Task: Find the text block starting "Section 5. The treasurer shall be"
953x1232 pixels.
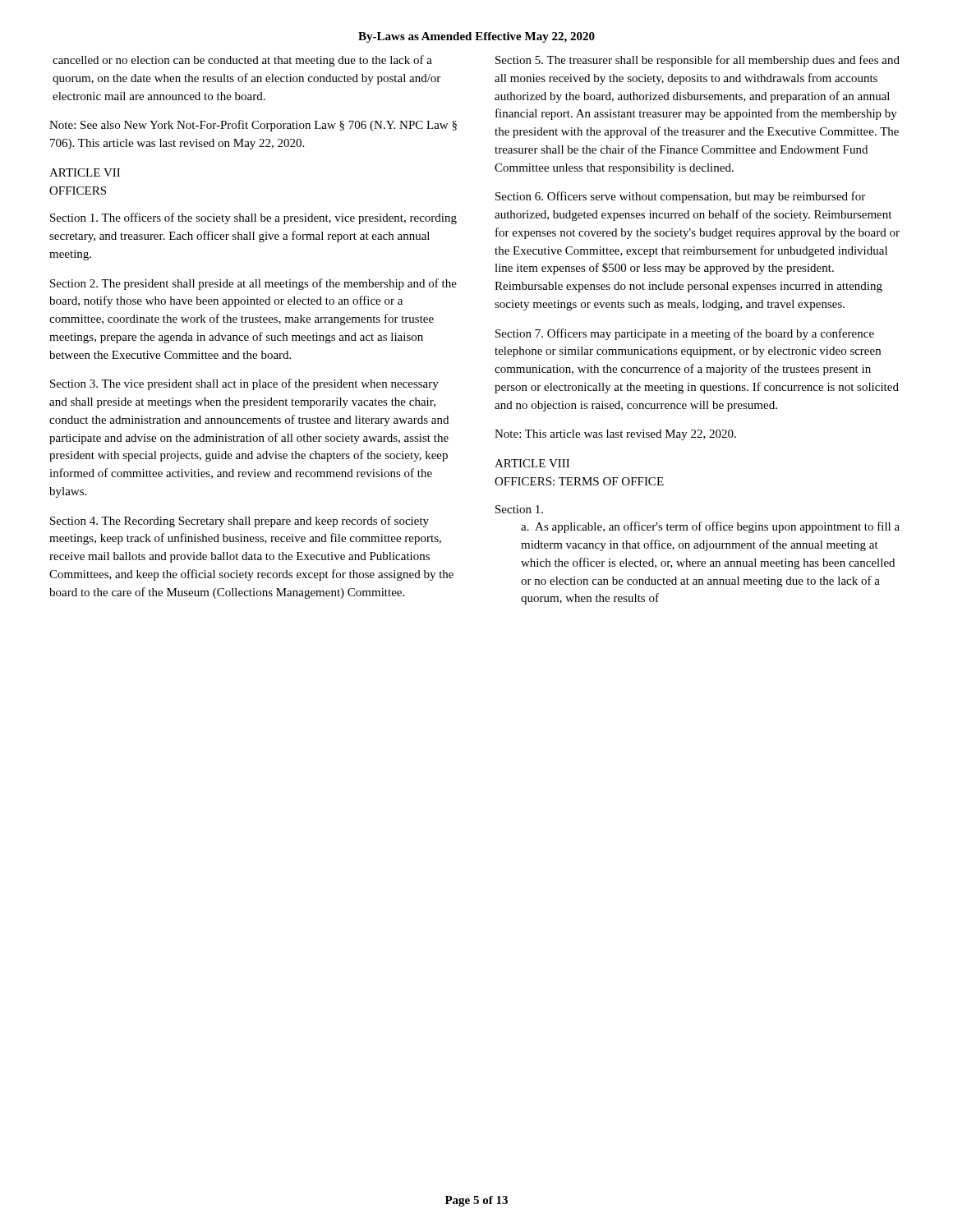Action: click(x=697, y=114)
